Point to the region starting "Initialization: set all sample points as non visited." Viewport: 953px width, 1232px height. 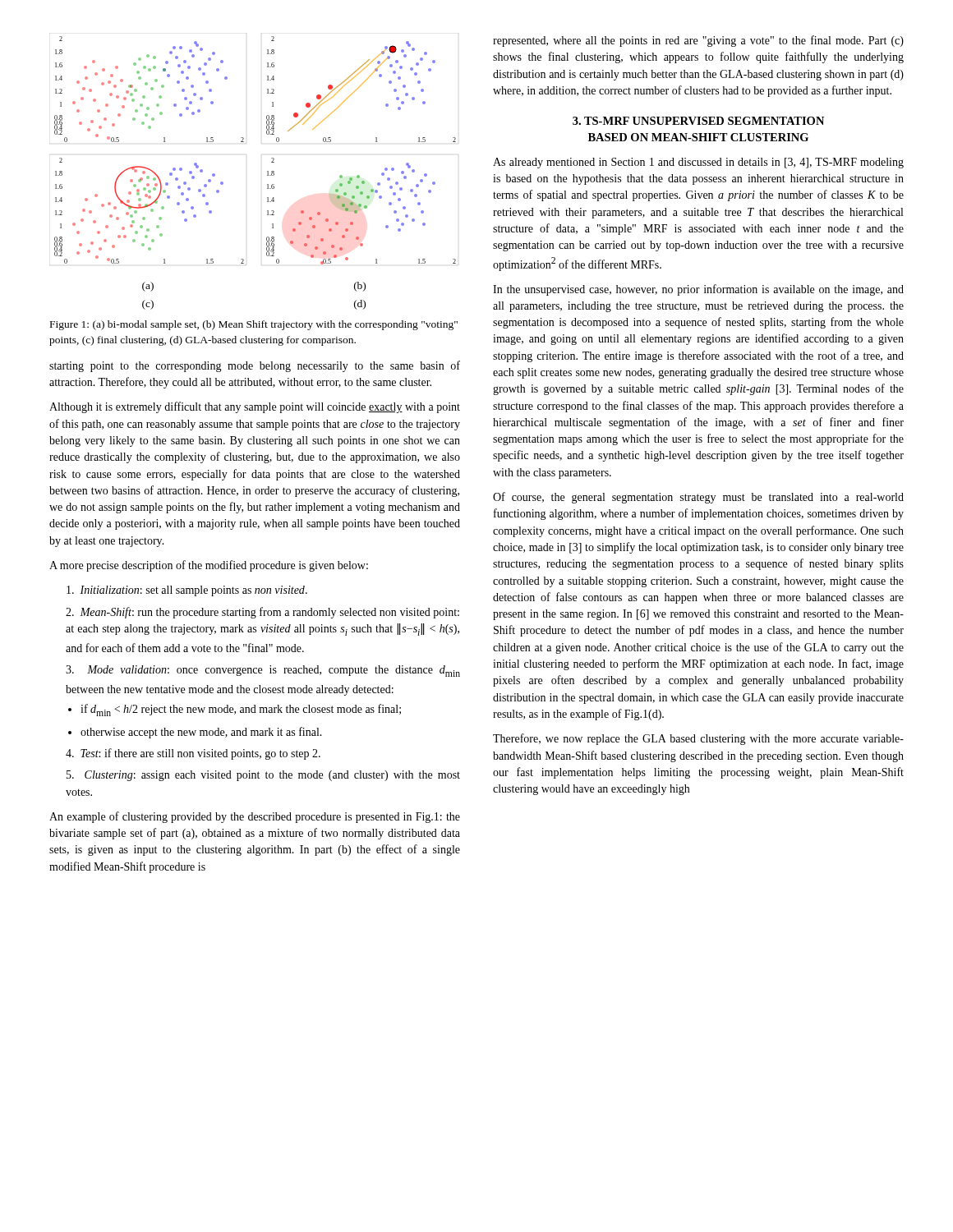coord(187,590)
